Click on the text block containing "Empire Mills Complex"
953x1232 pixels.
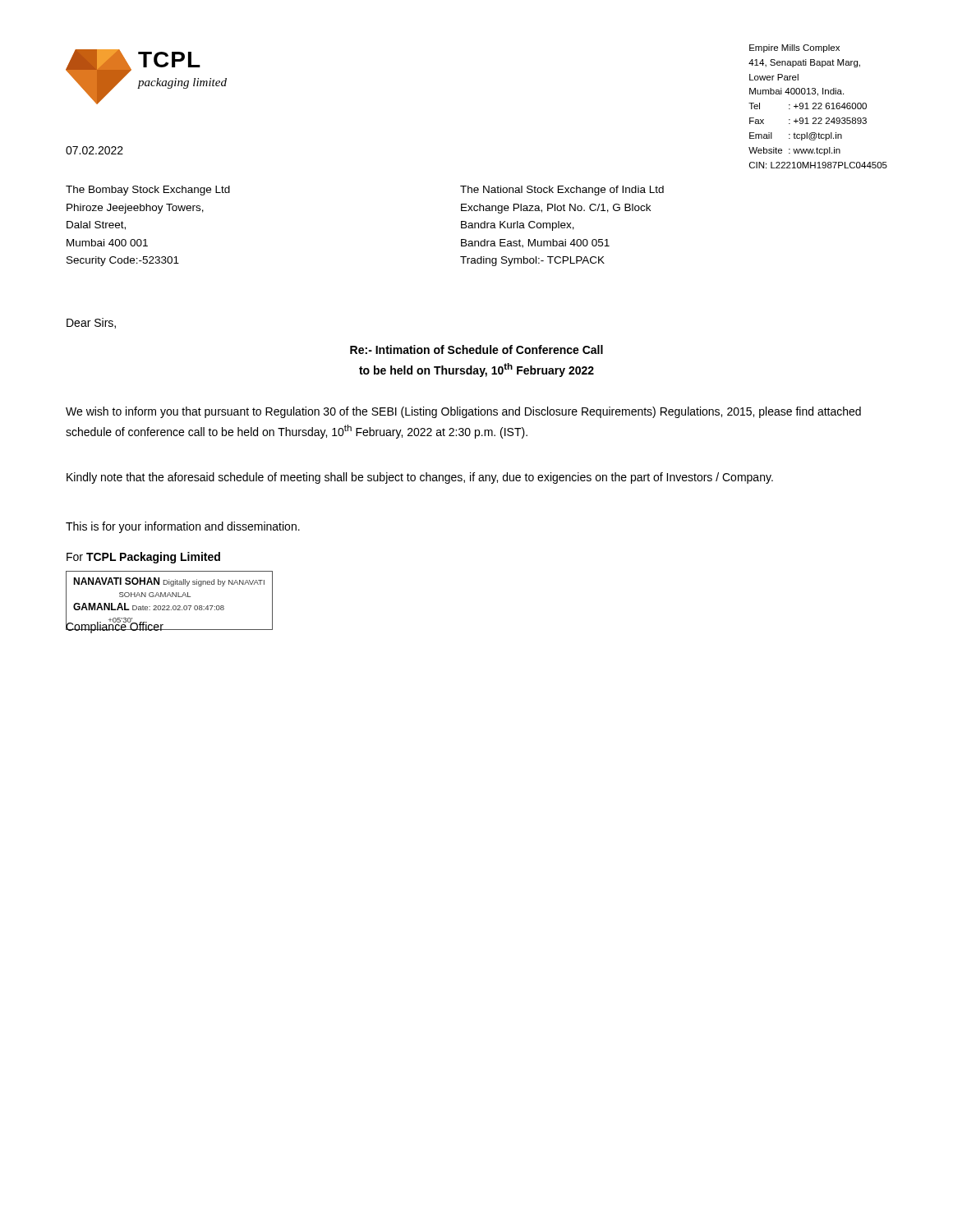818,106
